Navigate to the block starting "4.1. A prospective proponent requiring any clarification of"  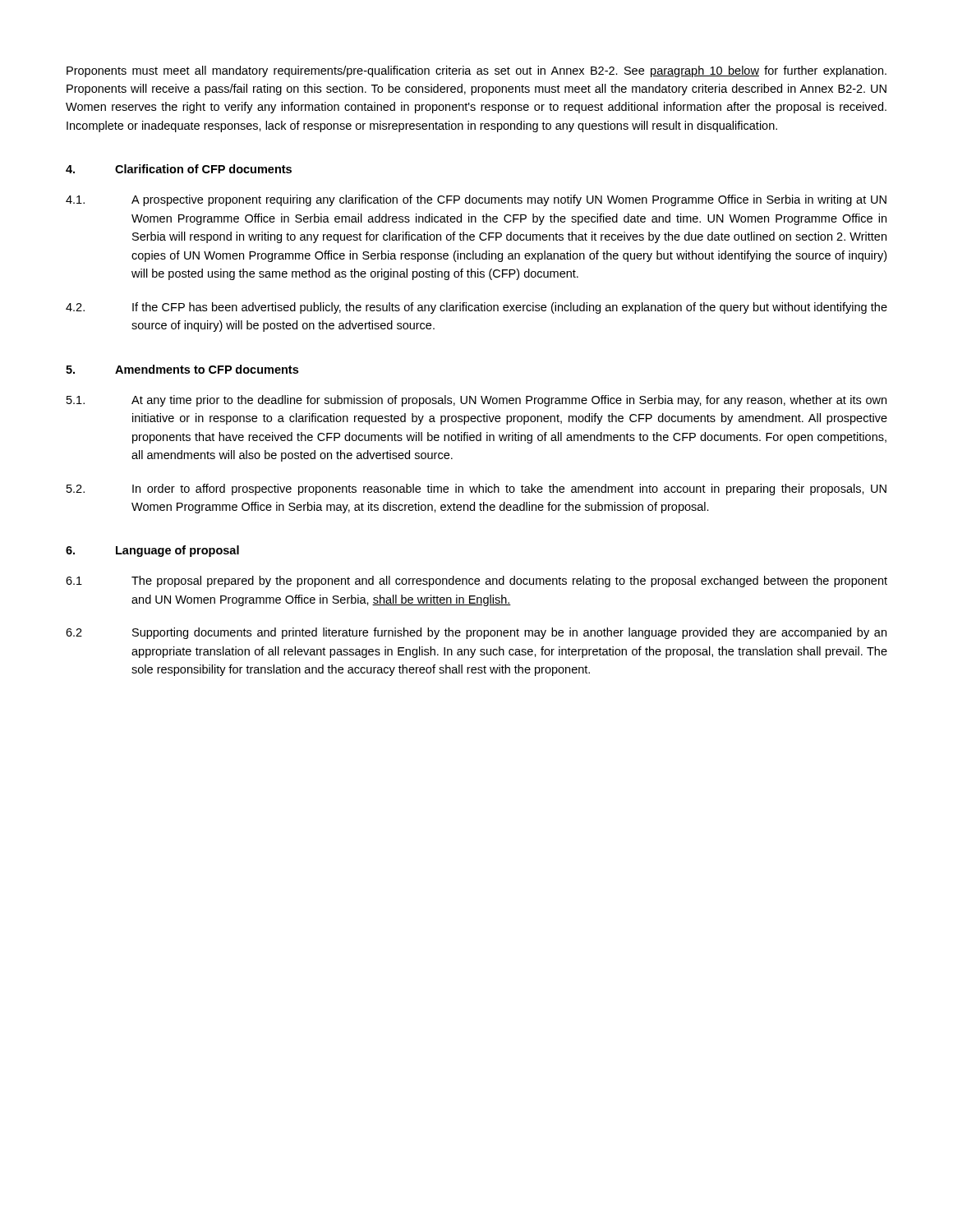[476, 237]
